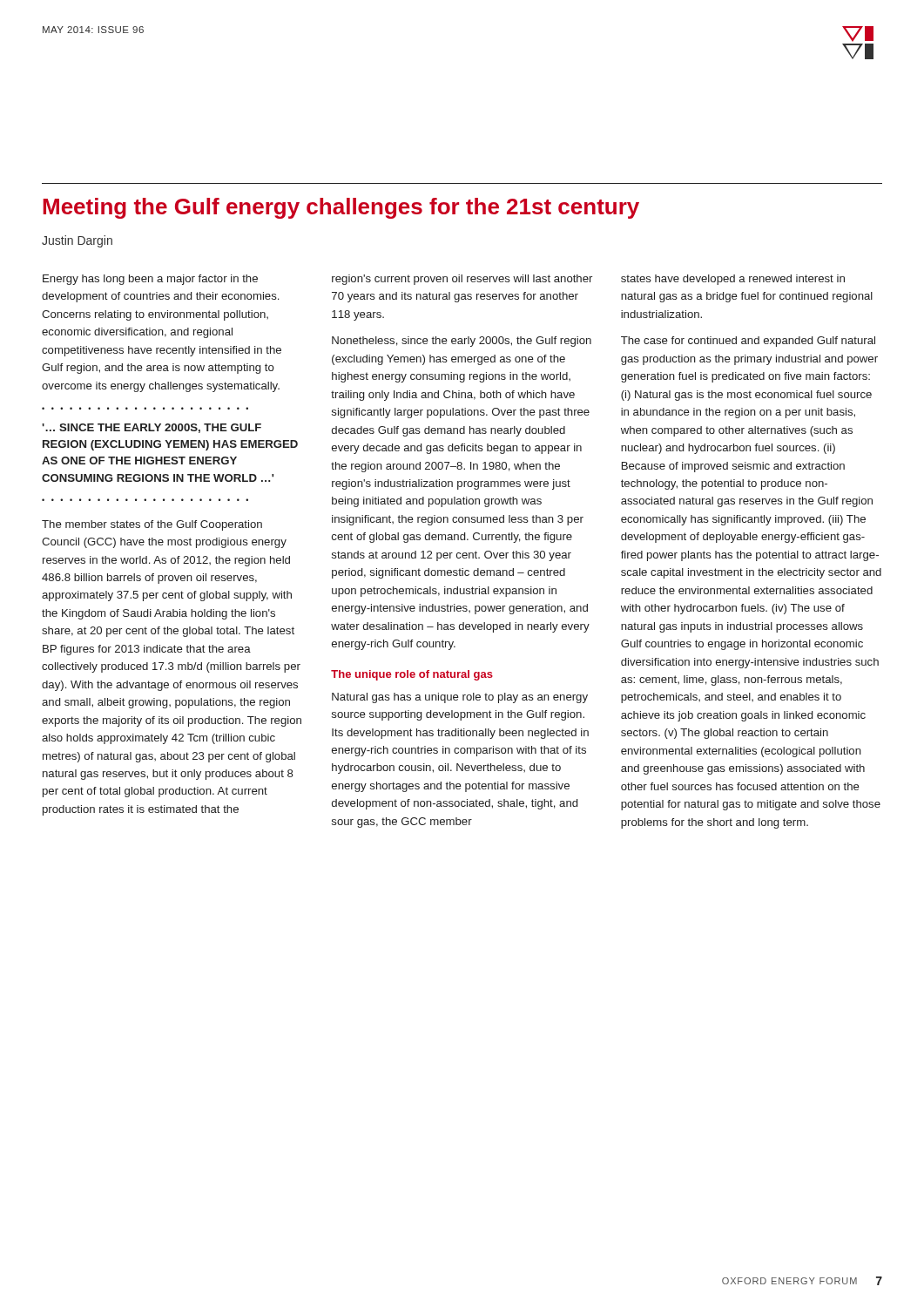Find the section header on this page that starts "The unique role of"
Viewport: 924px width, 1307px height.
click(412, 673)
